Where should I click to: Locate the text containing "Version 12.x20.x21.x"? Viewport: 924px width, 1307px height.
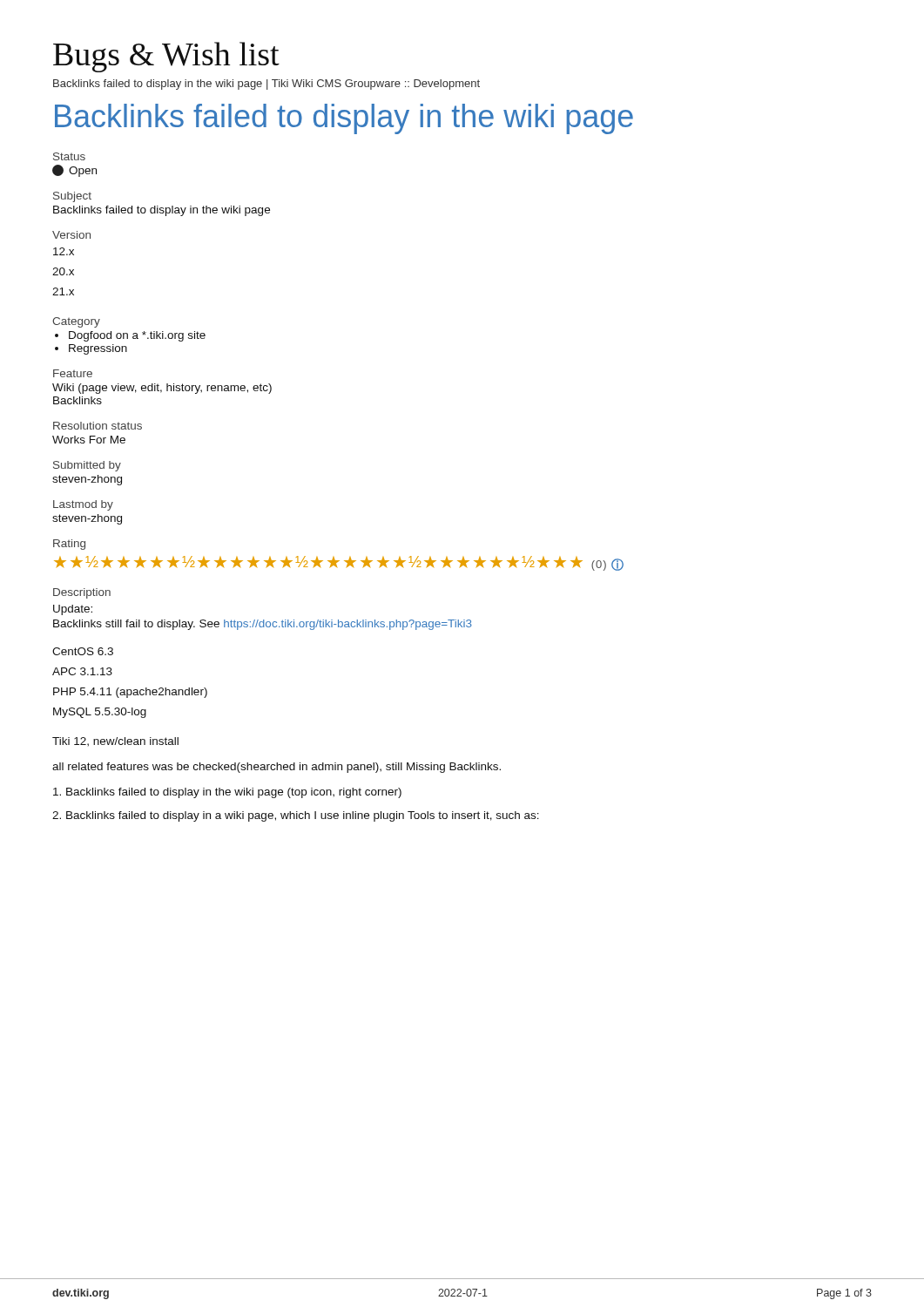[x=71, y=235]
